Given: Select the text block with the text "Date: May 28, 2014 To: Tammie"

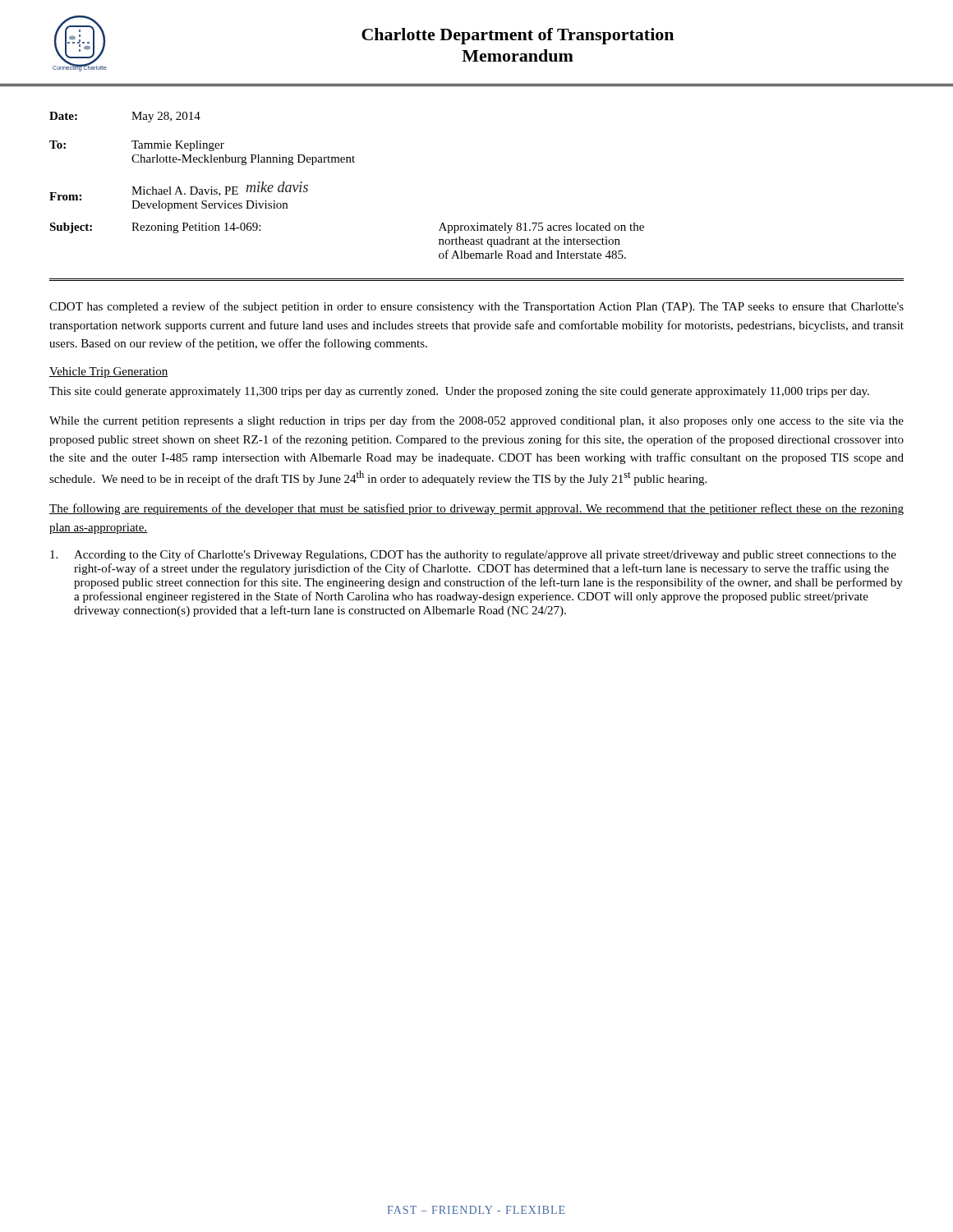Looking at the screenshot, I should tap(66, 117).
